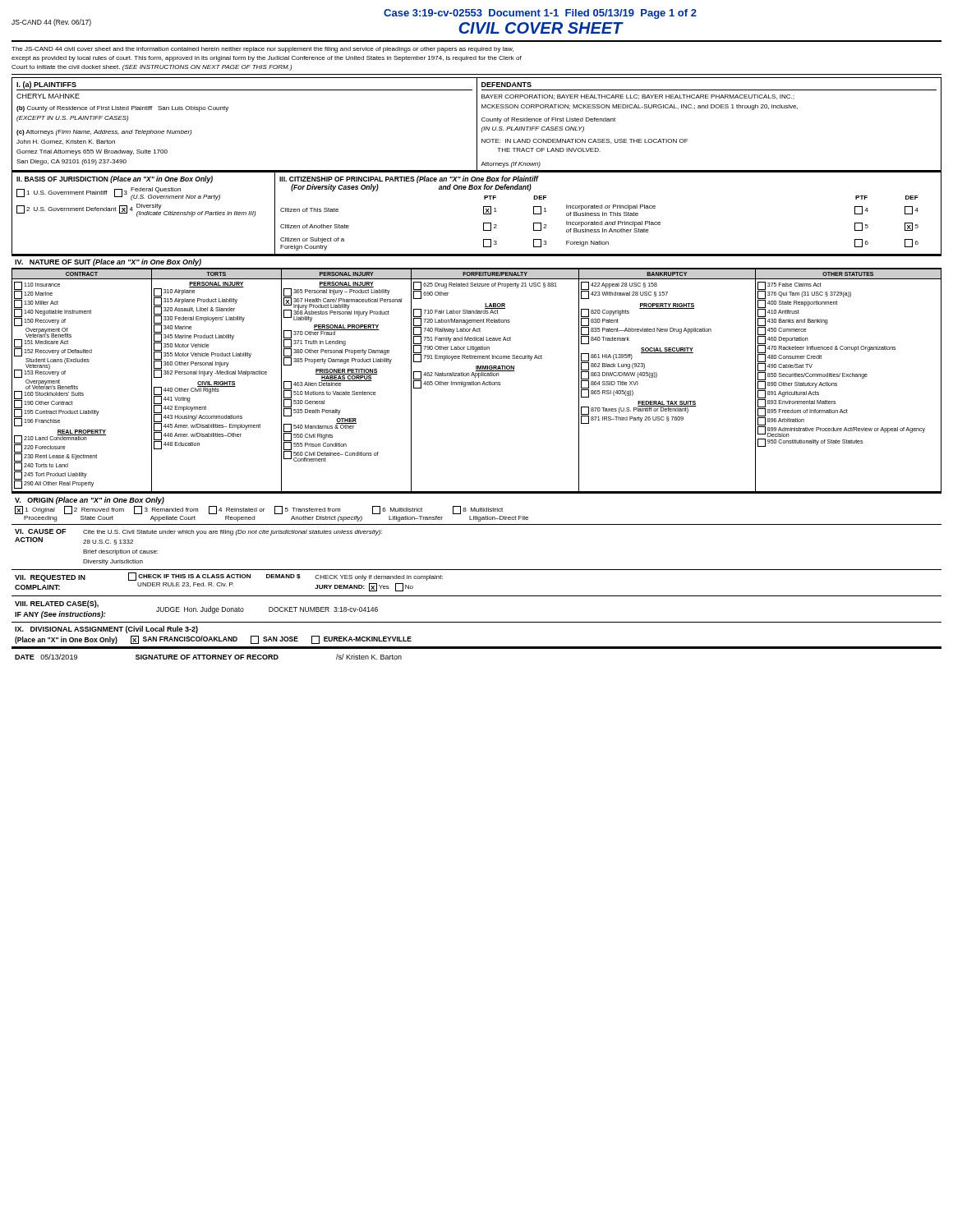Viewport: 953px width, 1232px height.
Task: Locate the section header with the text "III. CITIZENSHIP OF"
Action: click(x=409, y=183)
